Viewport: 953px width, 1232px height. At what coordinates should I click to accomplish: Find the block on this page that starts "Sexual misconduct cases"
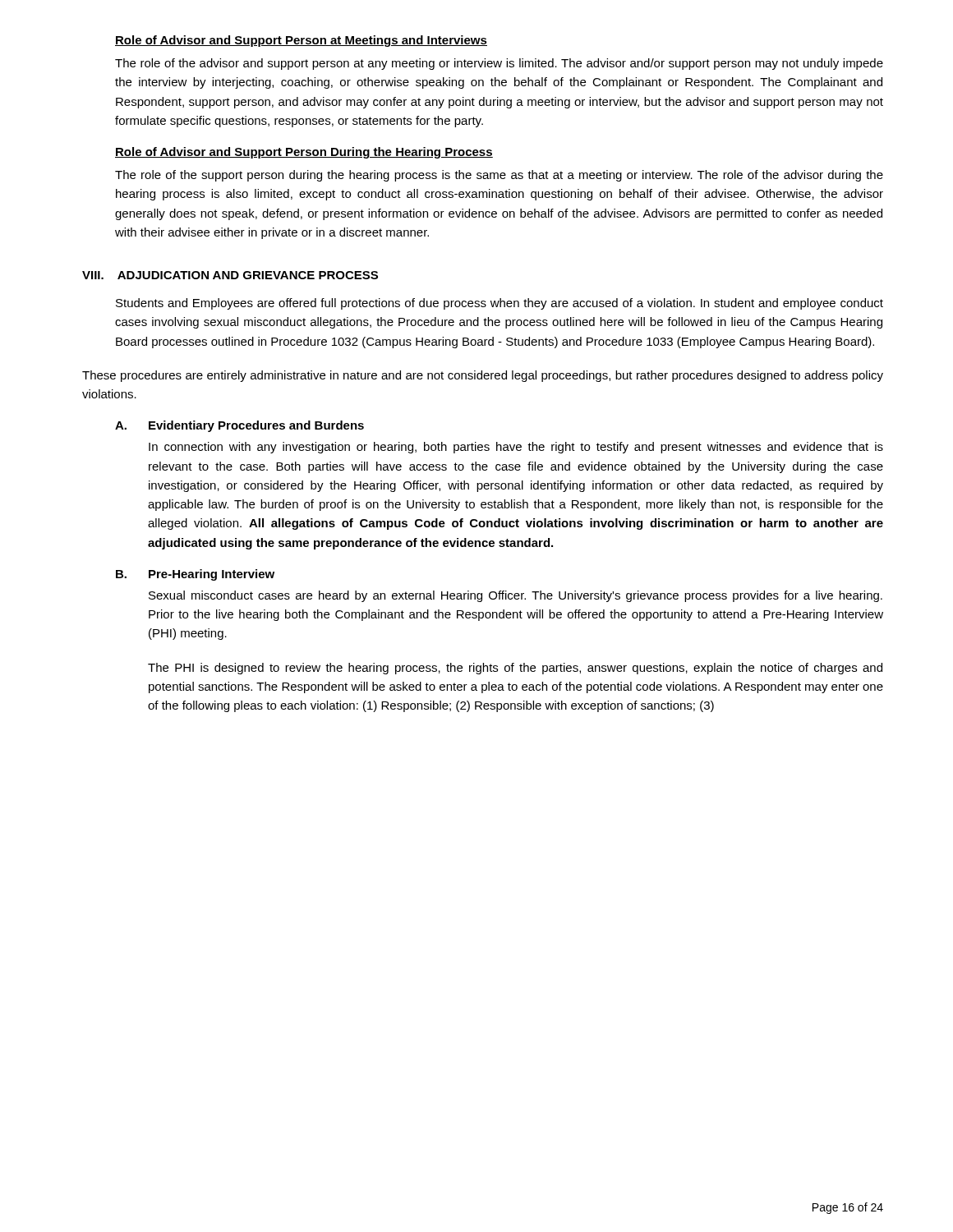tap(516, 614)
